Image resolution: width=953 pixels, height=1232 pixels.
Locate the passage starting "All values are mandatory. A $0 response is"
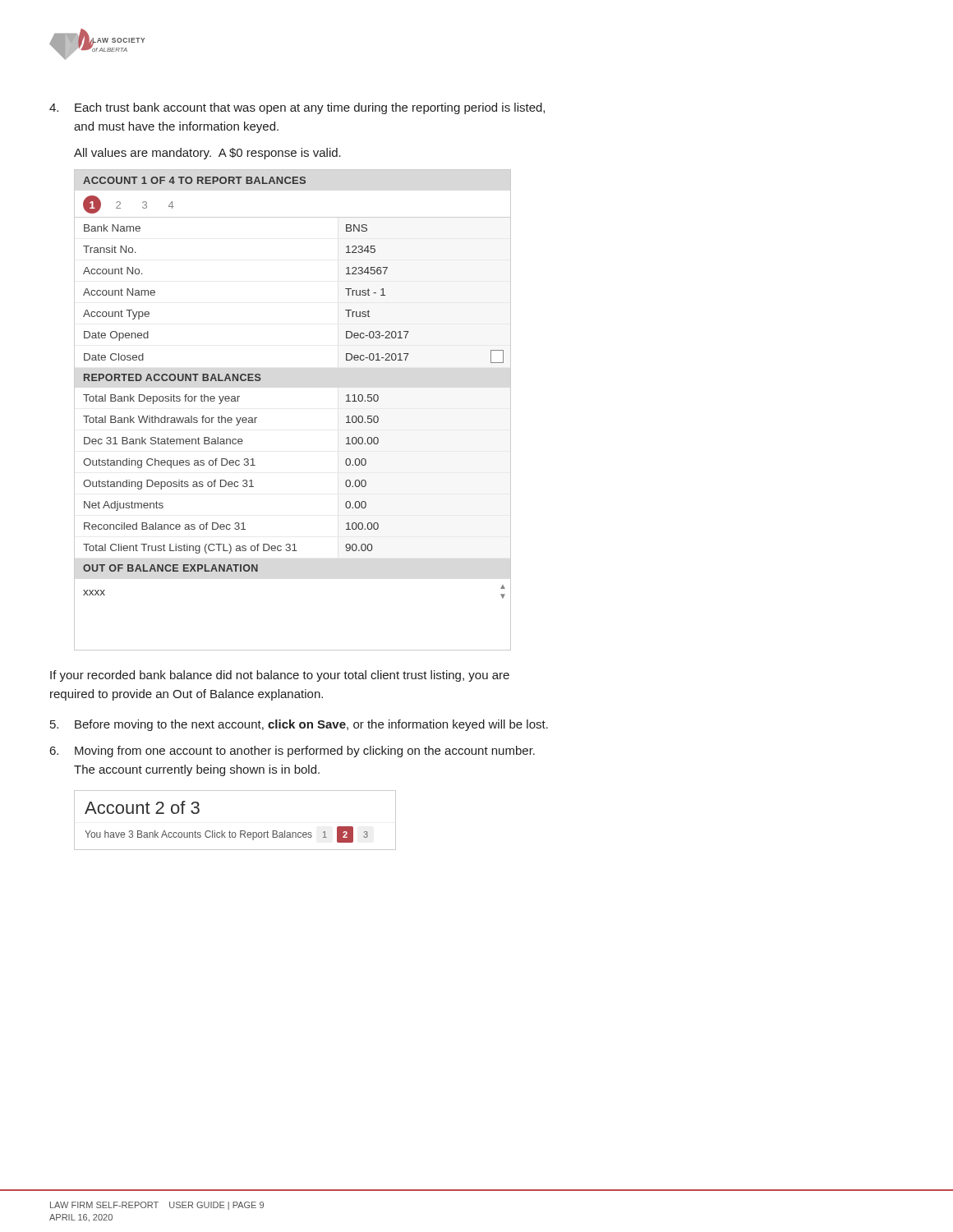pyautogui.click(x=208, y=152)
